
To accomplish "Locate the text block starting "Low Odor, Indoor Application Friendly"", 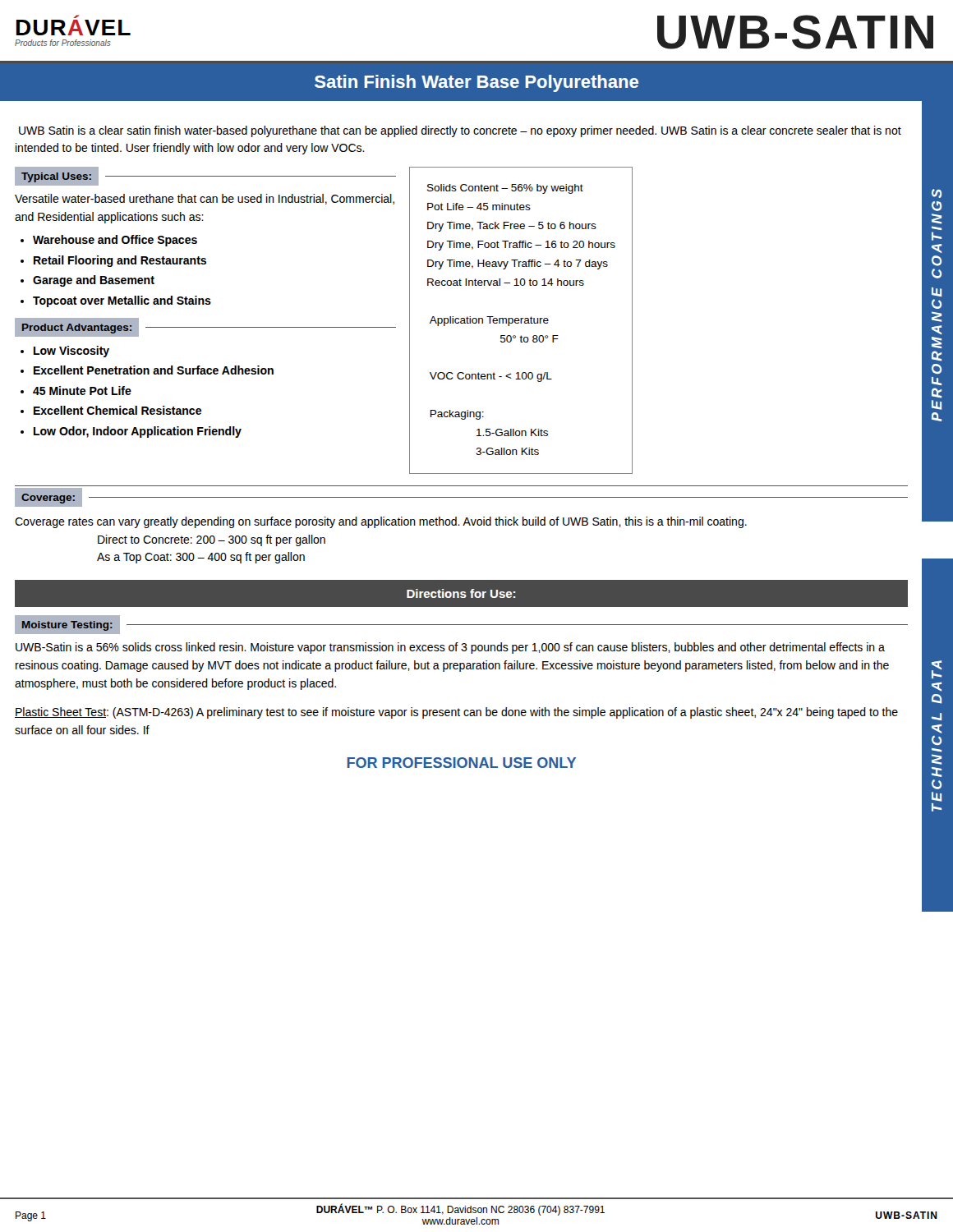I will coord(137,431).
